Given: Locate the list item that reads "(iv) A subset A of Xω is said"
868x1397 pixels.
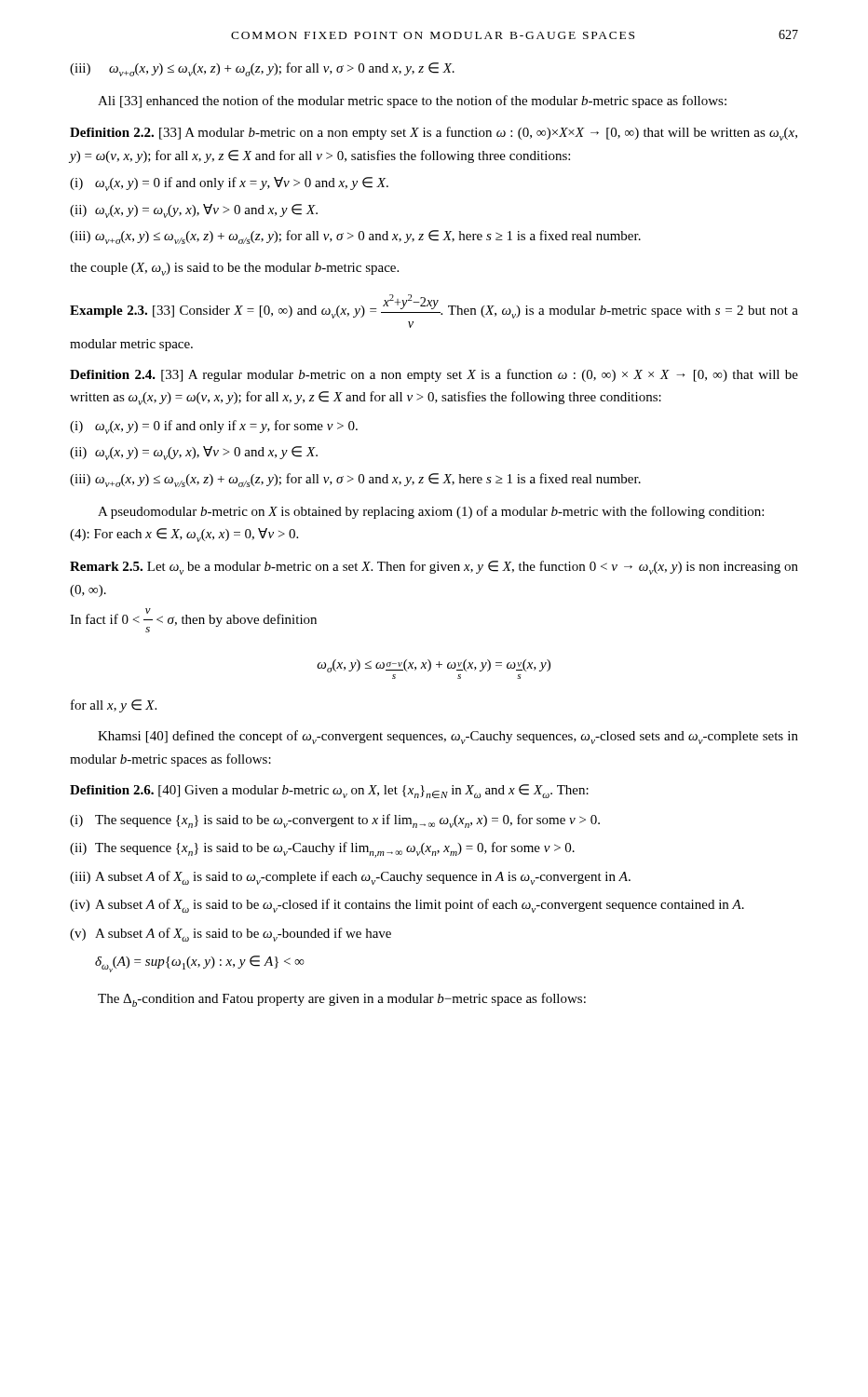Looking at the screenshot, I should click(434, 906).
